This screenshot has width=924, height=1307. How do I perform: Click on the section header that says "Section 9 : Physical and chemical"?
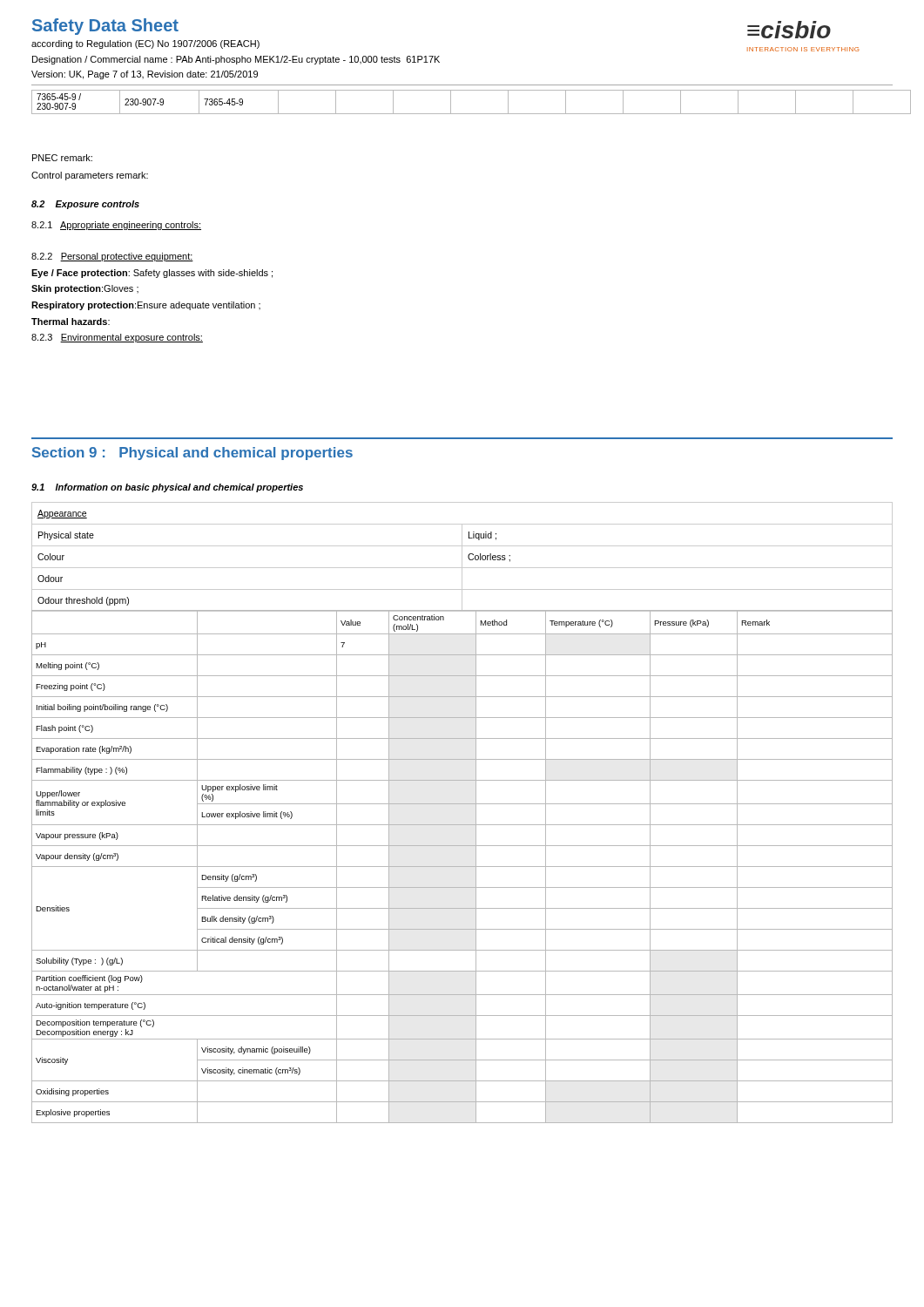coord(192,453)
